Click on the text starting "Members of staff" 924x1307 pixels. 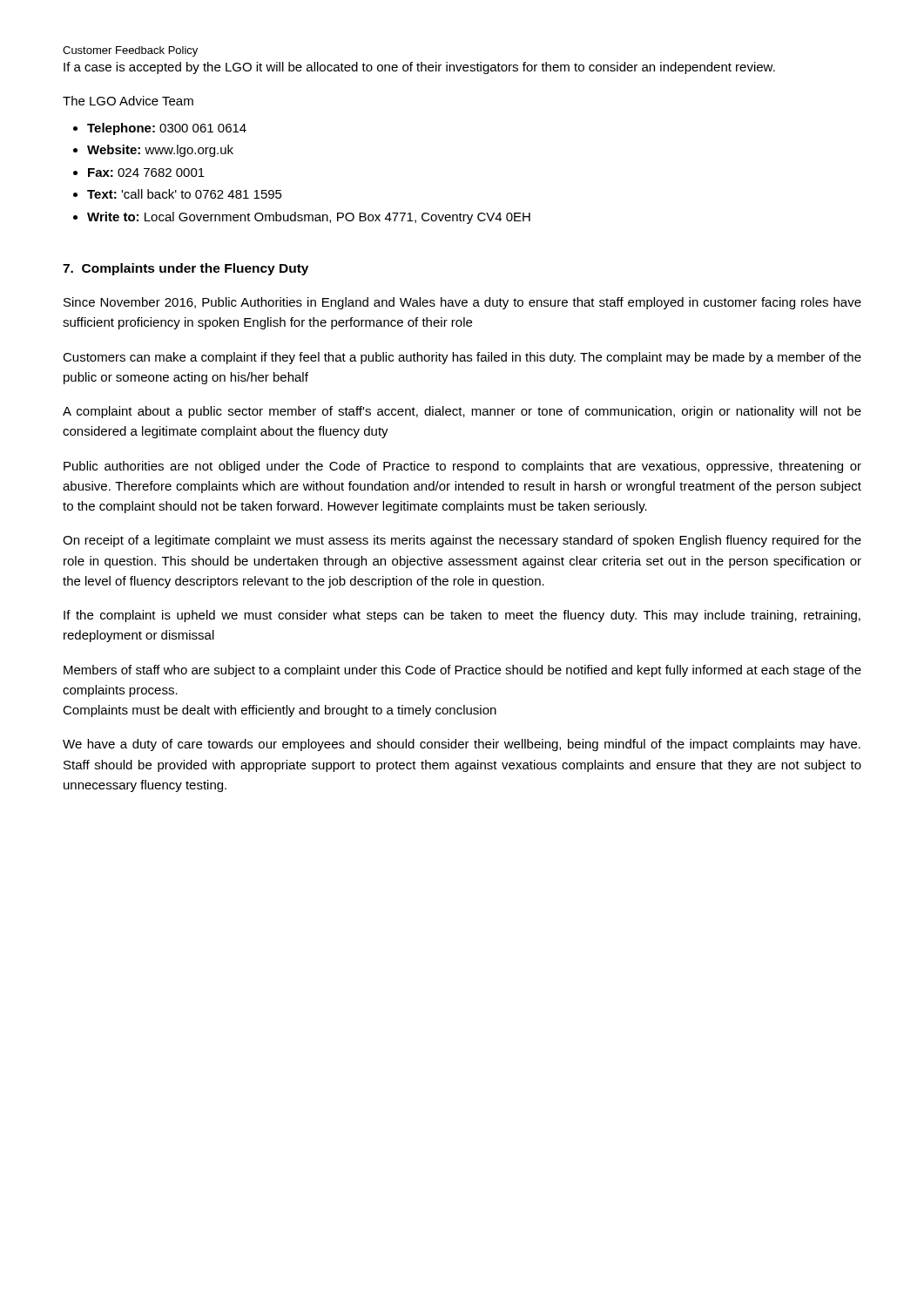click(x=462, y=671)
